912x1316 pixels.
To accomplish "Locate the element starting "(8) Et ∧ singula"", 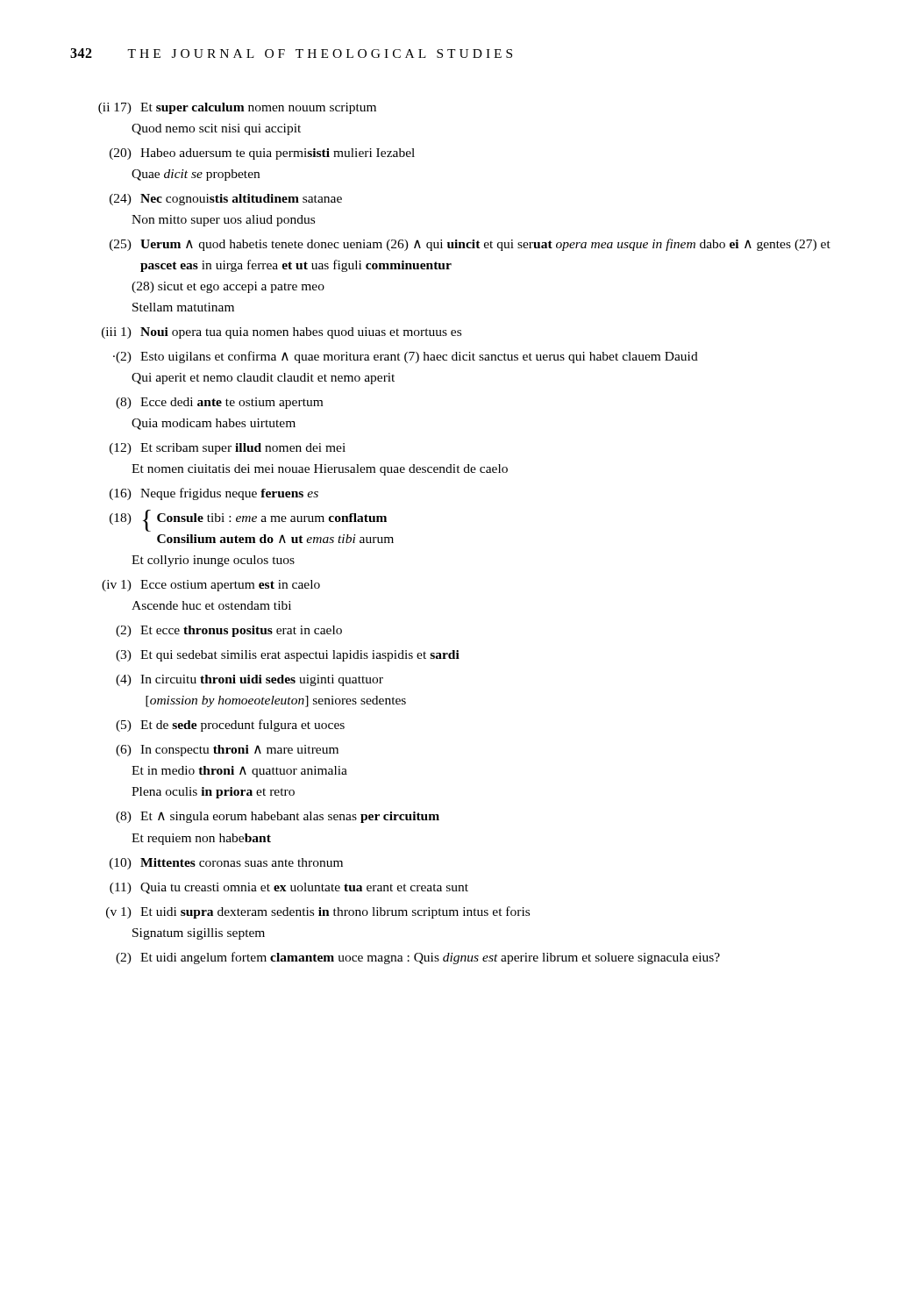I will (278, 817).
